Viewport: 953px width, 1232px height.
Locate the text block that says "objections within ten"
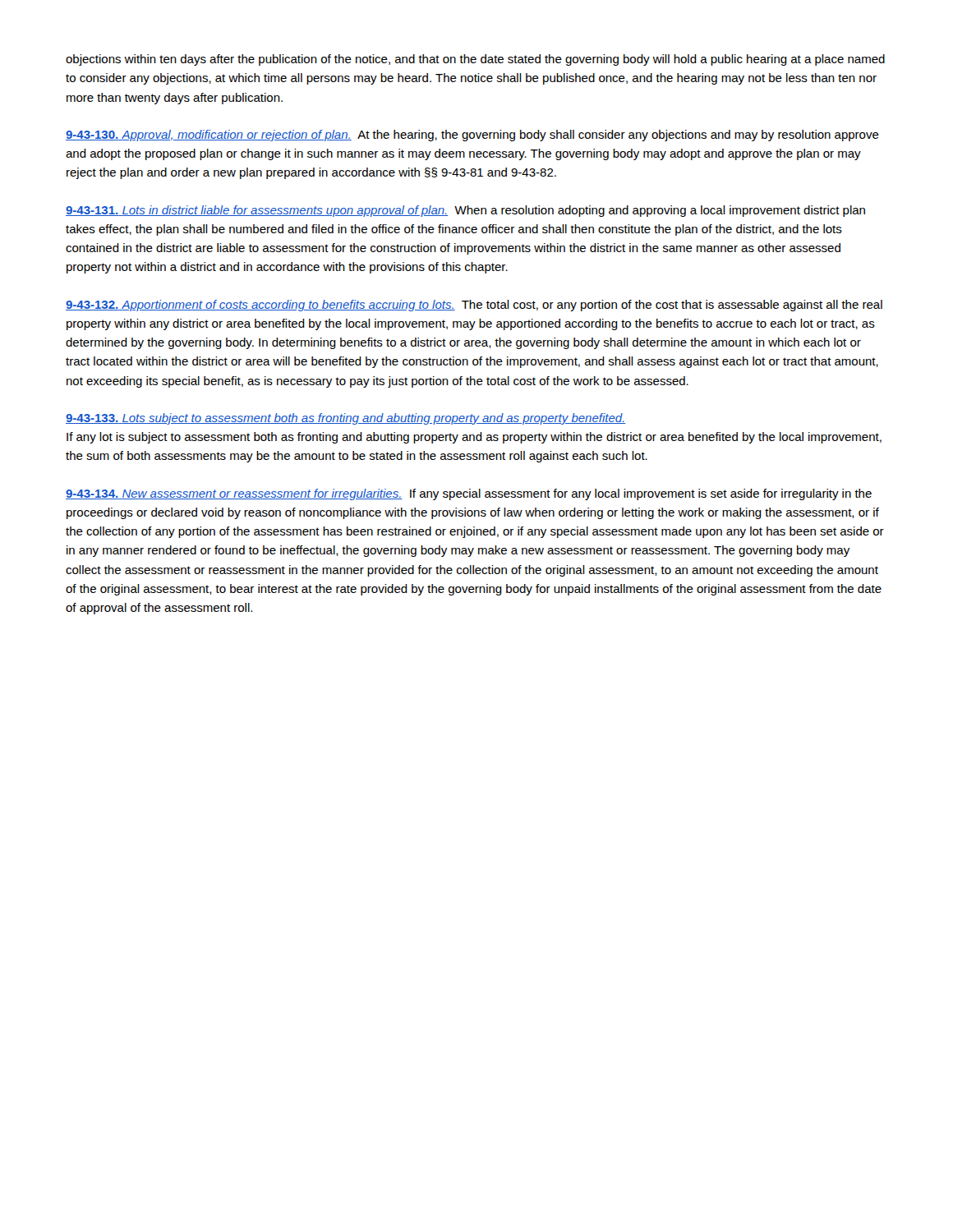pyautogui.click(x=475, y=78)
